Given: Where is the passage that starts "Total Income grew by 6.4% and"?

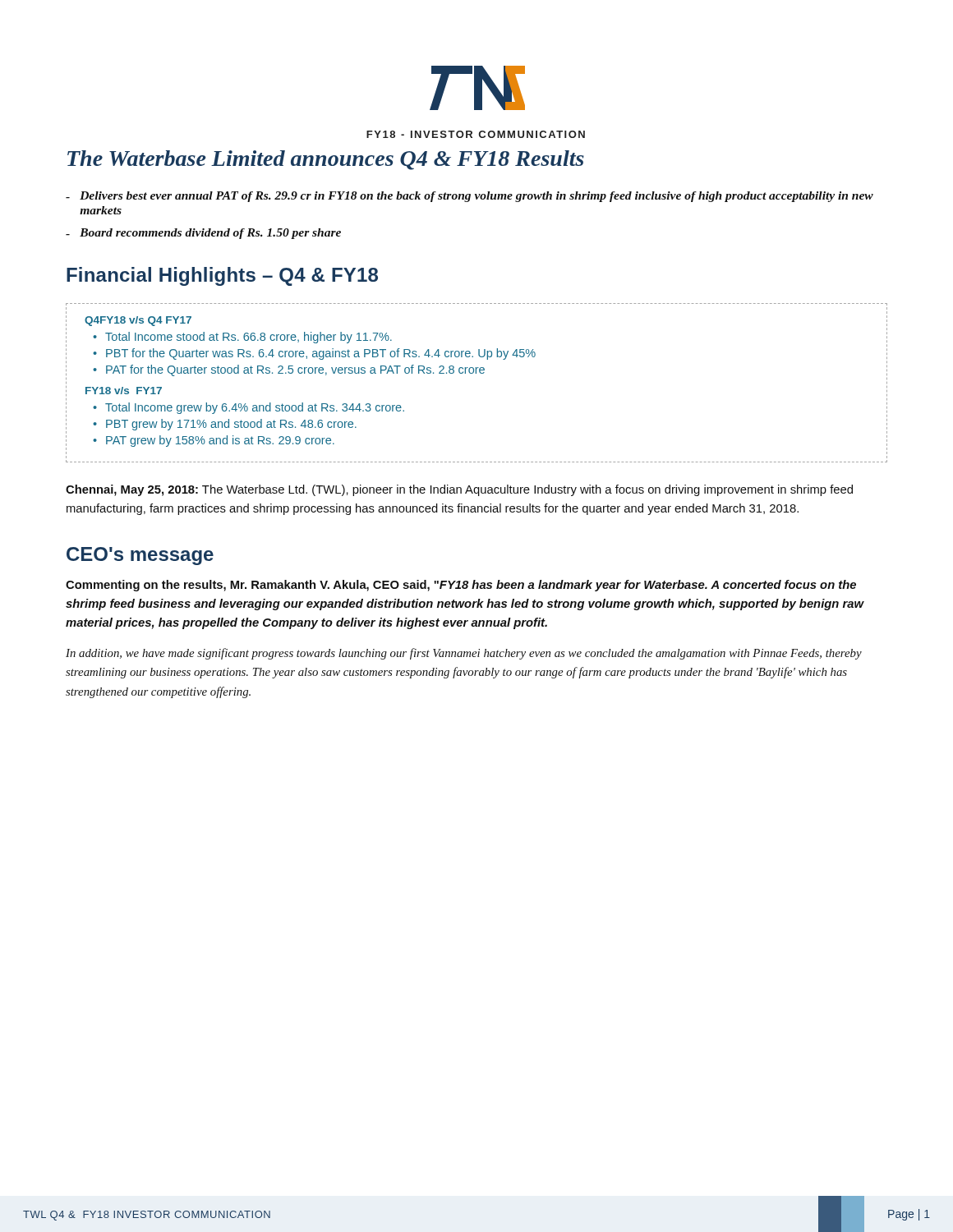Looking at the screenshot, I should (x=255, y=407).
